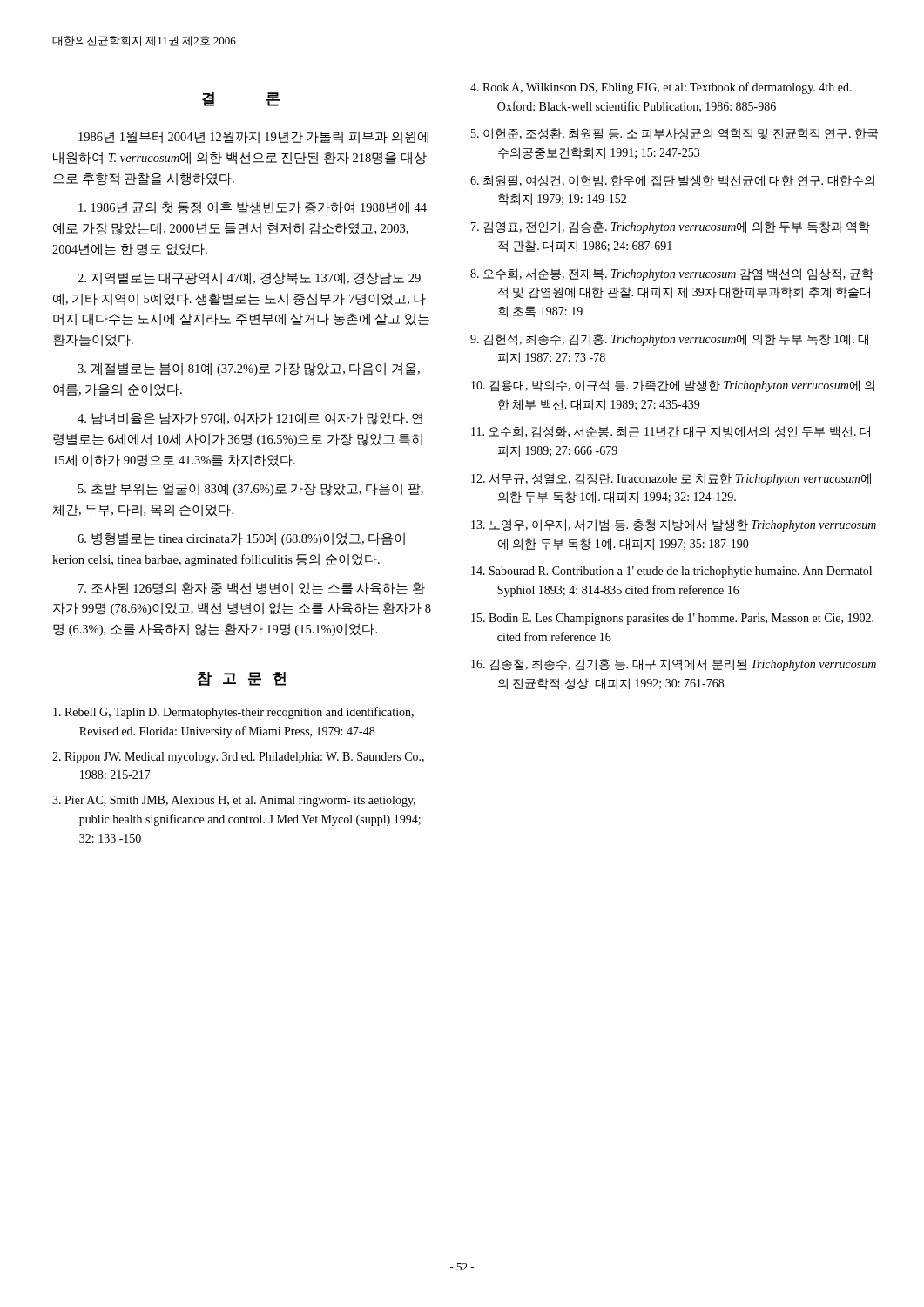Navigate to the passage starting "3. Pier AC, Smith JMB, Alexious"

237,819
